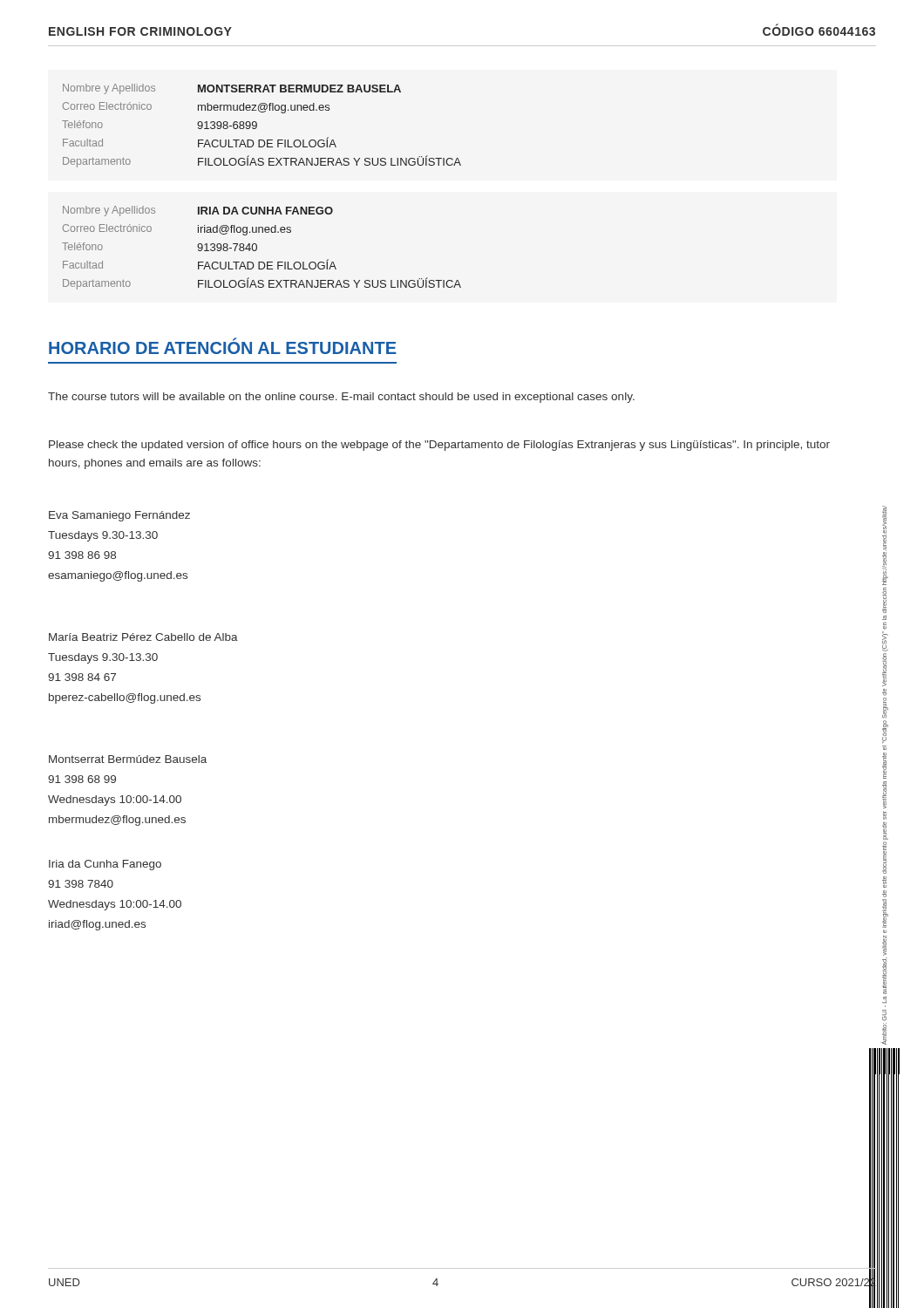This screenshot has height=1308, width=924.
Task: Locate the region starting "María Beatriz Pérez Cabello"
Action: point(143,667)
